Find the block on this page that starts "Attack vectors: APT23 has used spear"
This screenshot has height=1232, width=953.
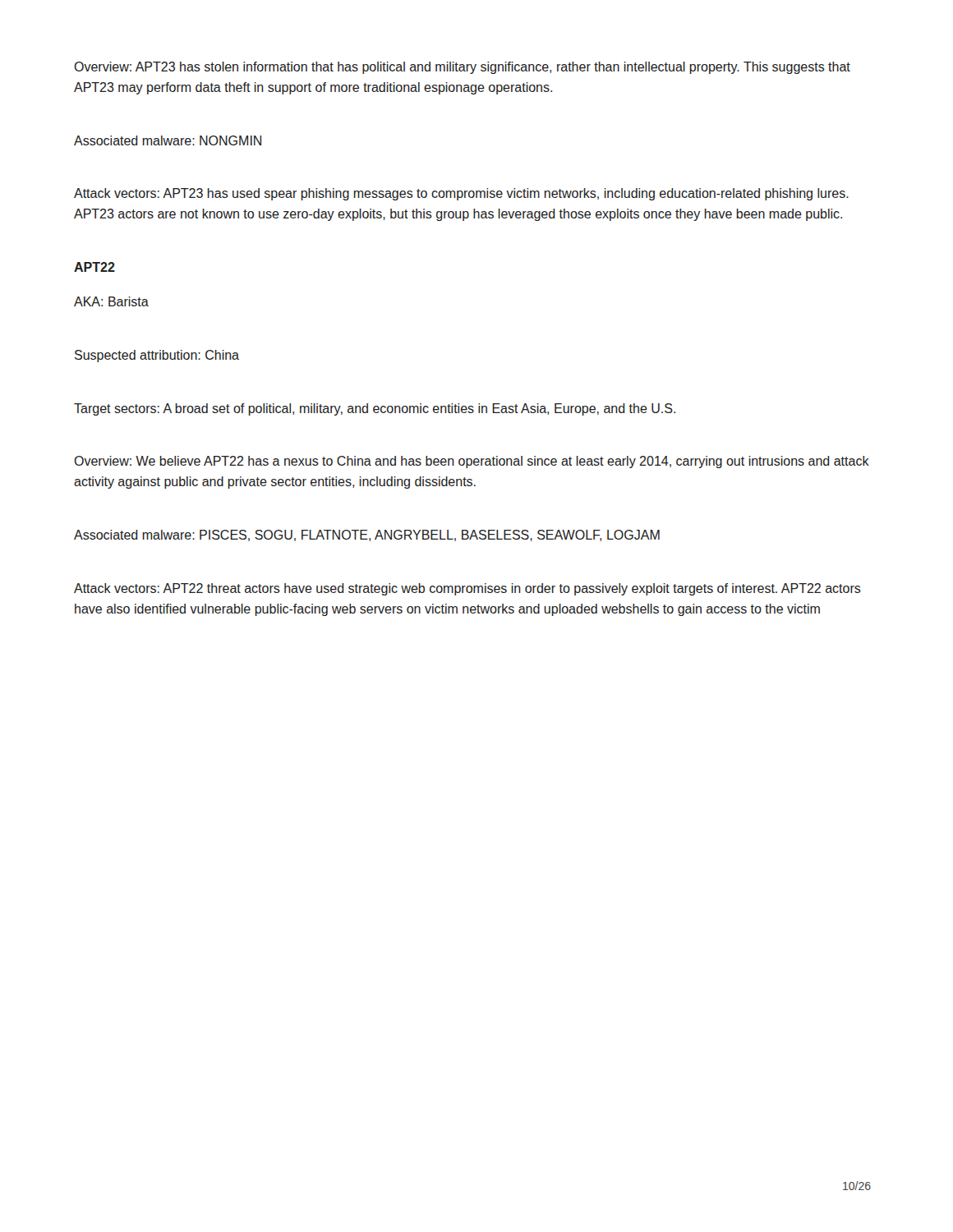(x=462, y=204)
